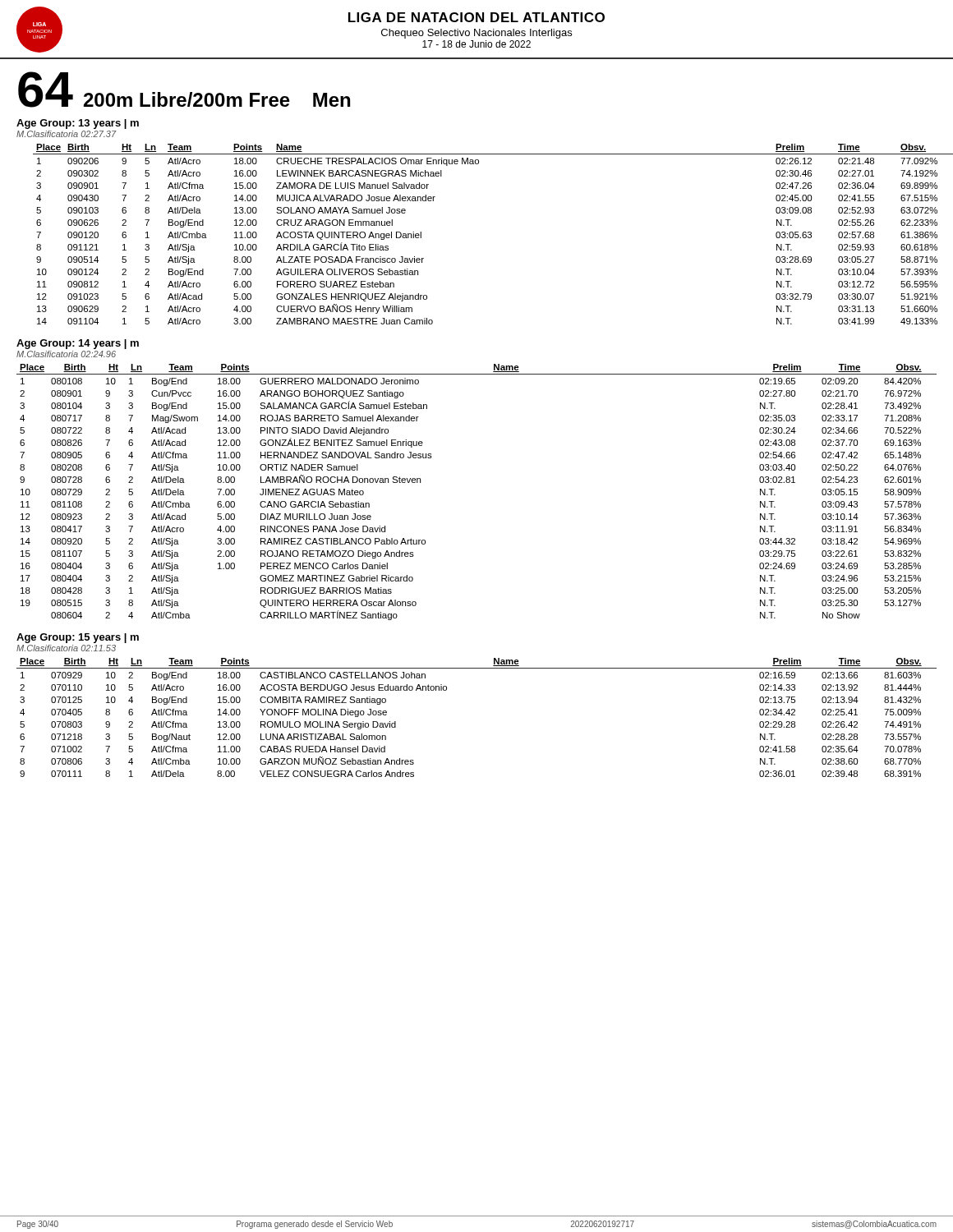Click on the table containing "QUINTERO HERRERA Oscar Alonso"
Image resolution: width=953 pixels, height=1232 pixels.
point(476,491)
